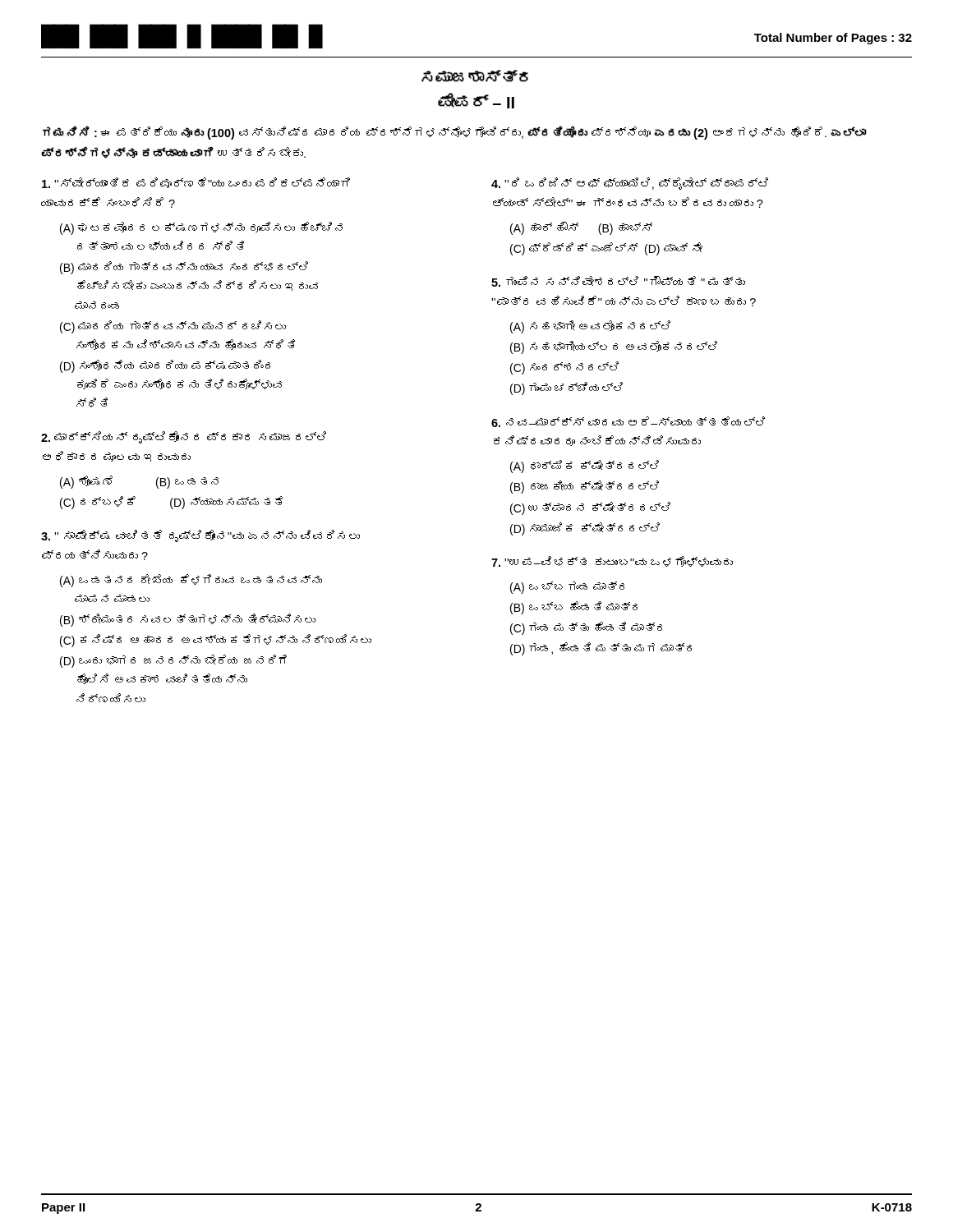
Task: Select the text block with the text "ಗಮನಿಸಿ : ಈ ಪತ್ರಿಕೆಯು"
Action: (x=453, y=143)
